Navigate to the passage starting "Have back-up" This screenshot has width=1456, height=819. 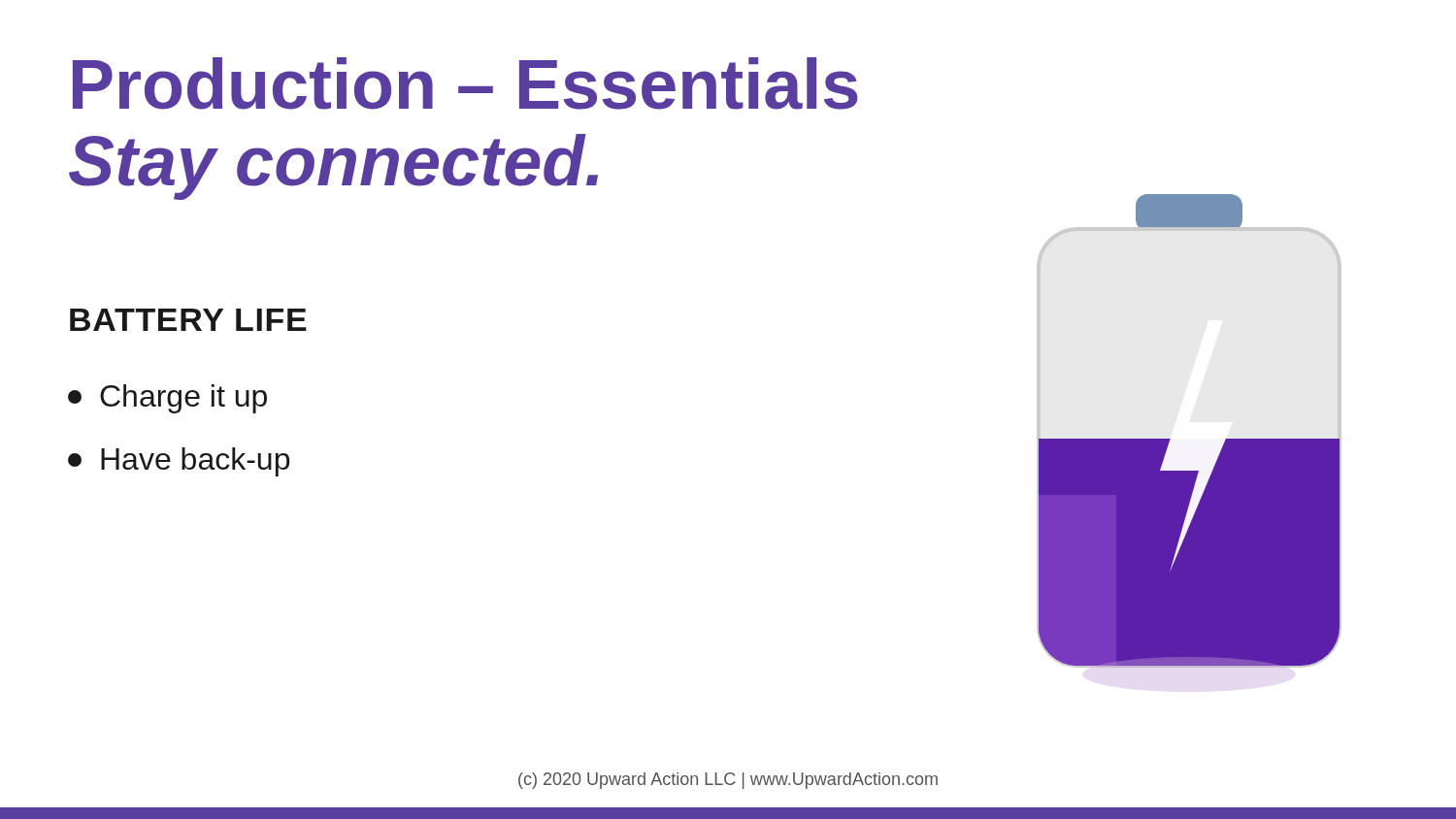(179, 459)
